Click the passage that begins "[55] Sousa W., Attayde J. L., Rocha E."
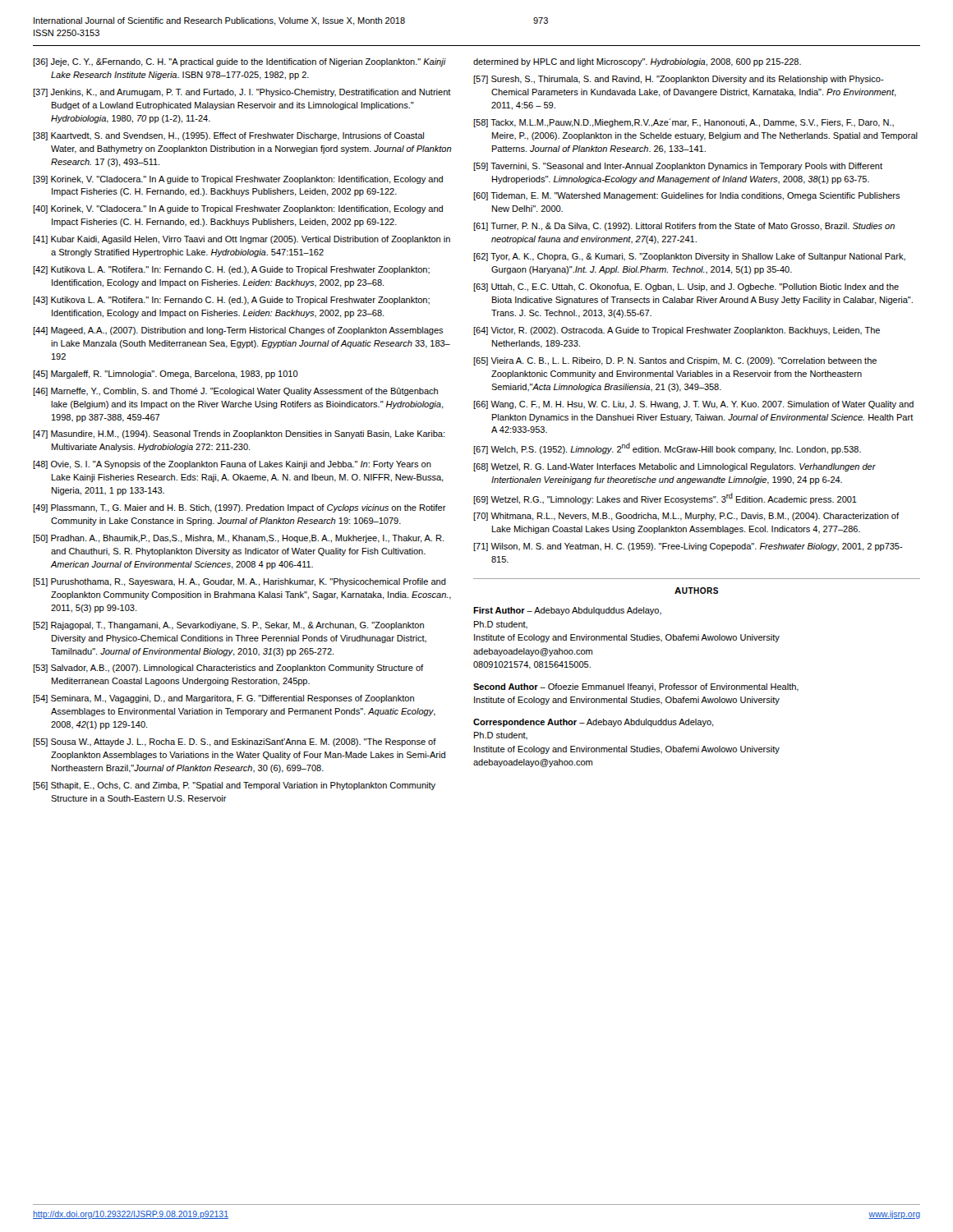The height and width of the screenshot is (1232, 953). 239,755
